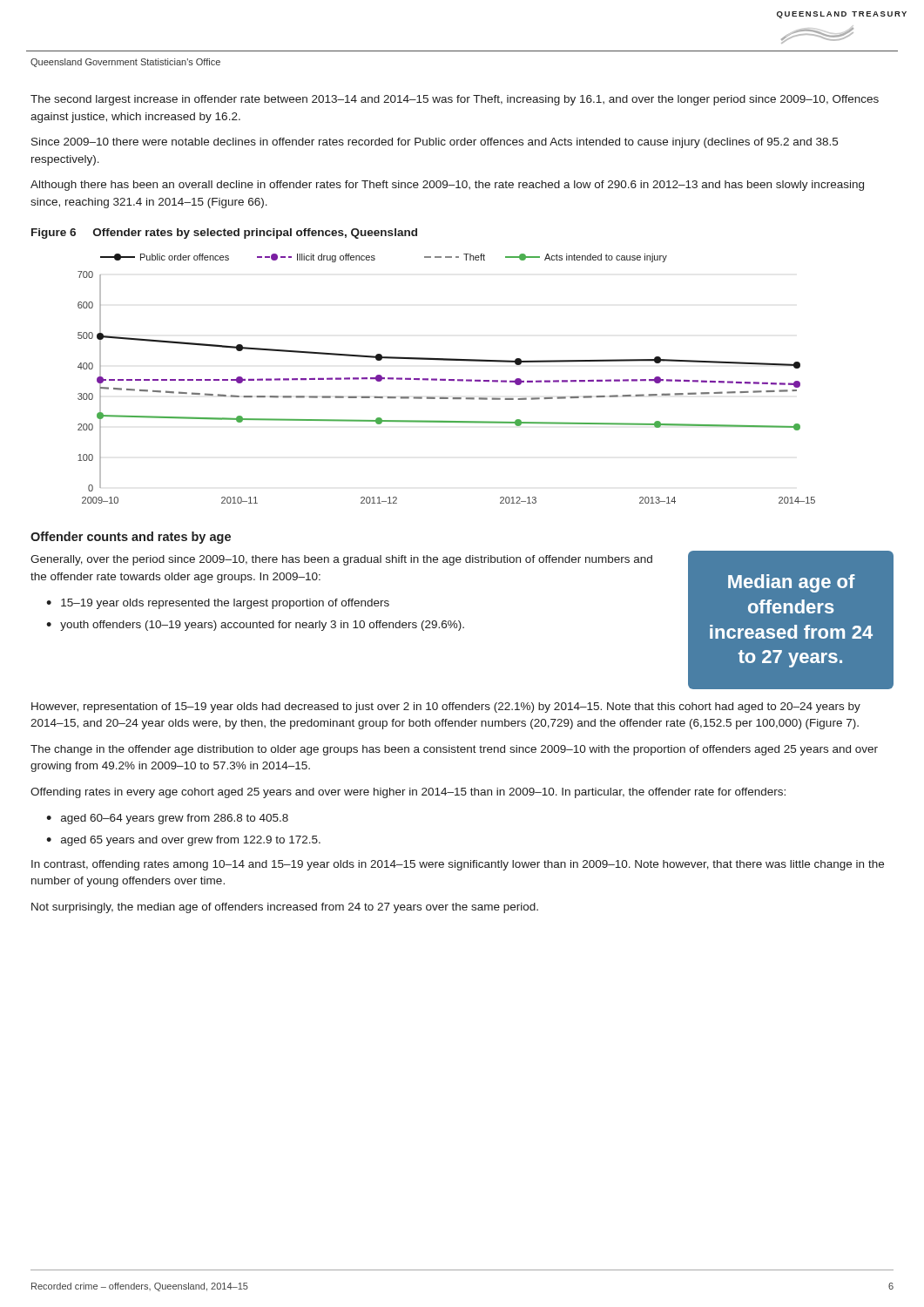Screen dimensions: 1307x924
Task: Where is the passage that starts "Offending rates in every age cohort aged"?
Action: [409, 792]
